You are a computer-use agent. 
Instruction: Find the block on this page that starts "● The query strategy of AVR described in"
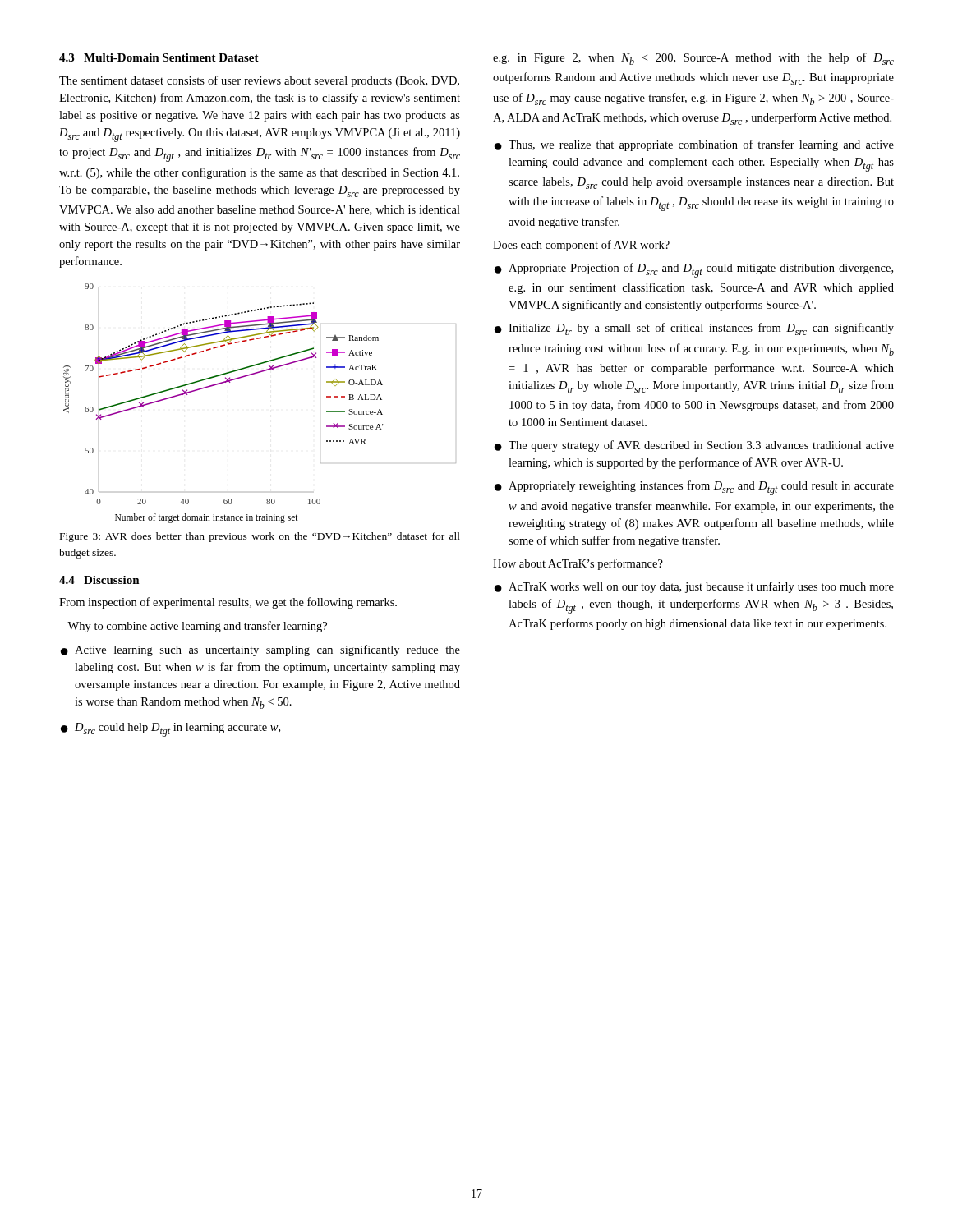click(693, 455)
